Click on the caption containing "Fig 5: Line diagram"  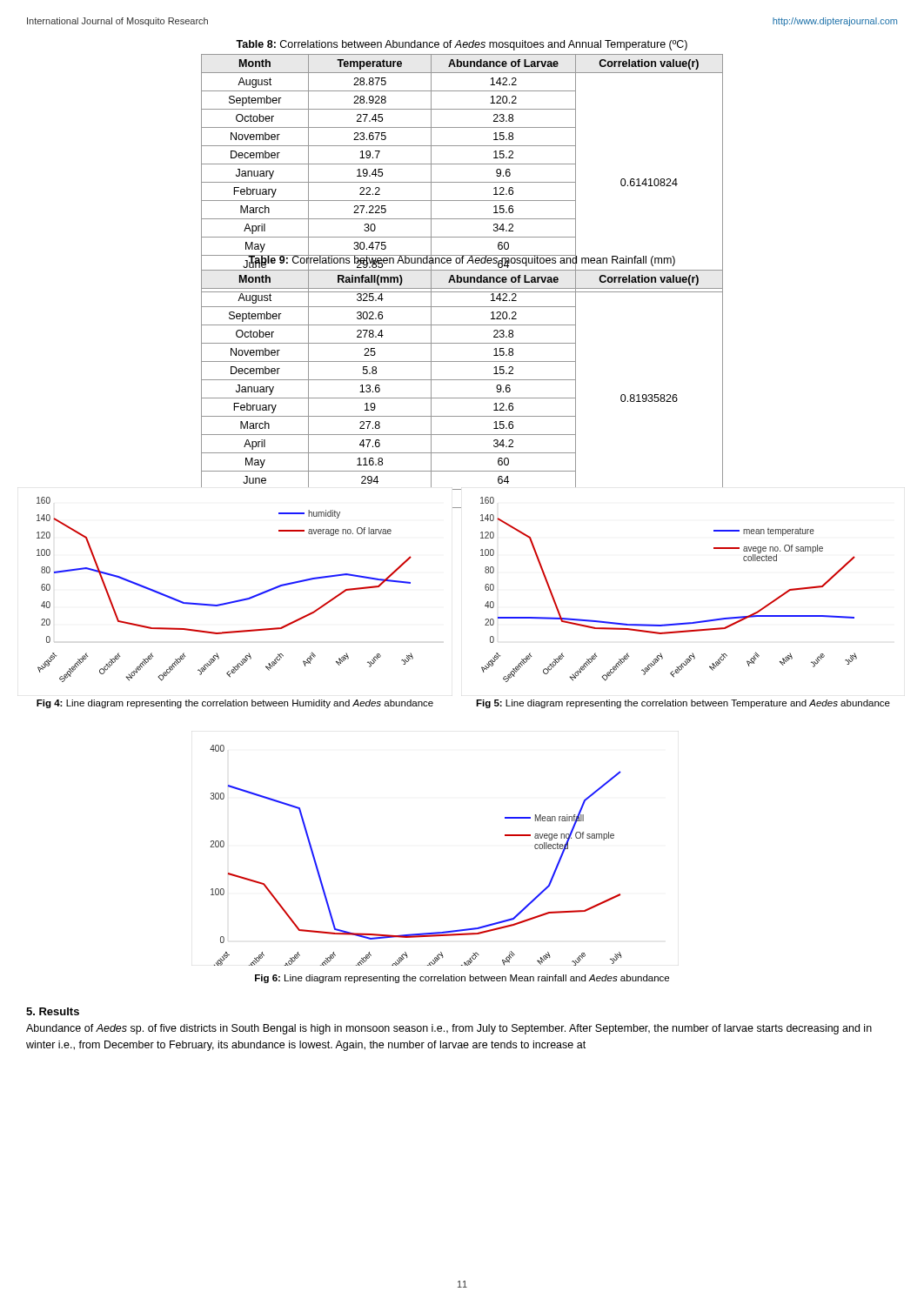(683, 703)
